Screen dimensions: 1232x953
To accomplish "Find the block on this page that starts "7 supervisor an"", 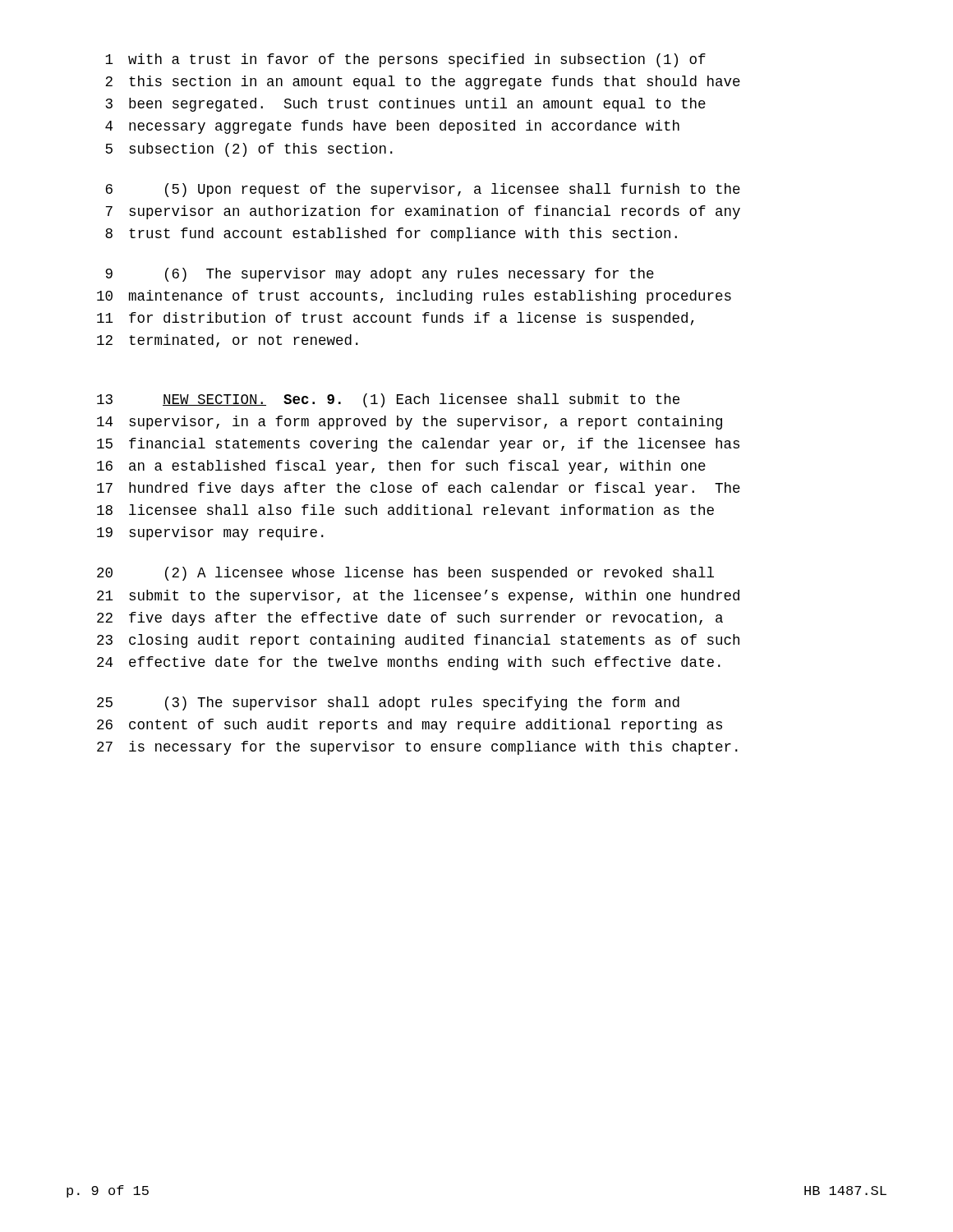I will click(485, 212).
